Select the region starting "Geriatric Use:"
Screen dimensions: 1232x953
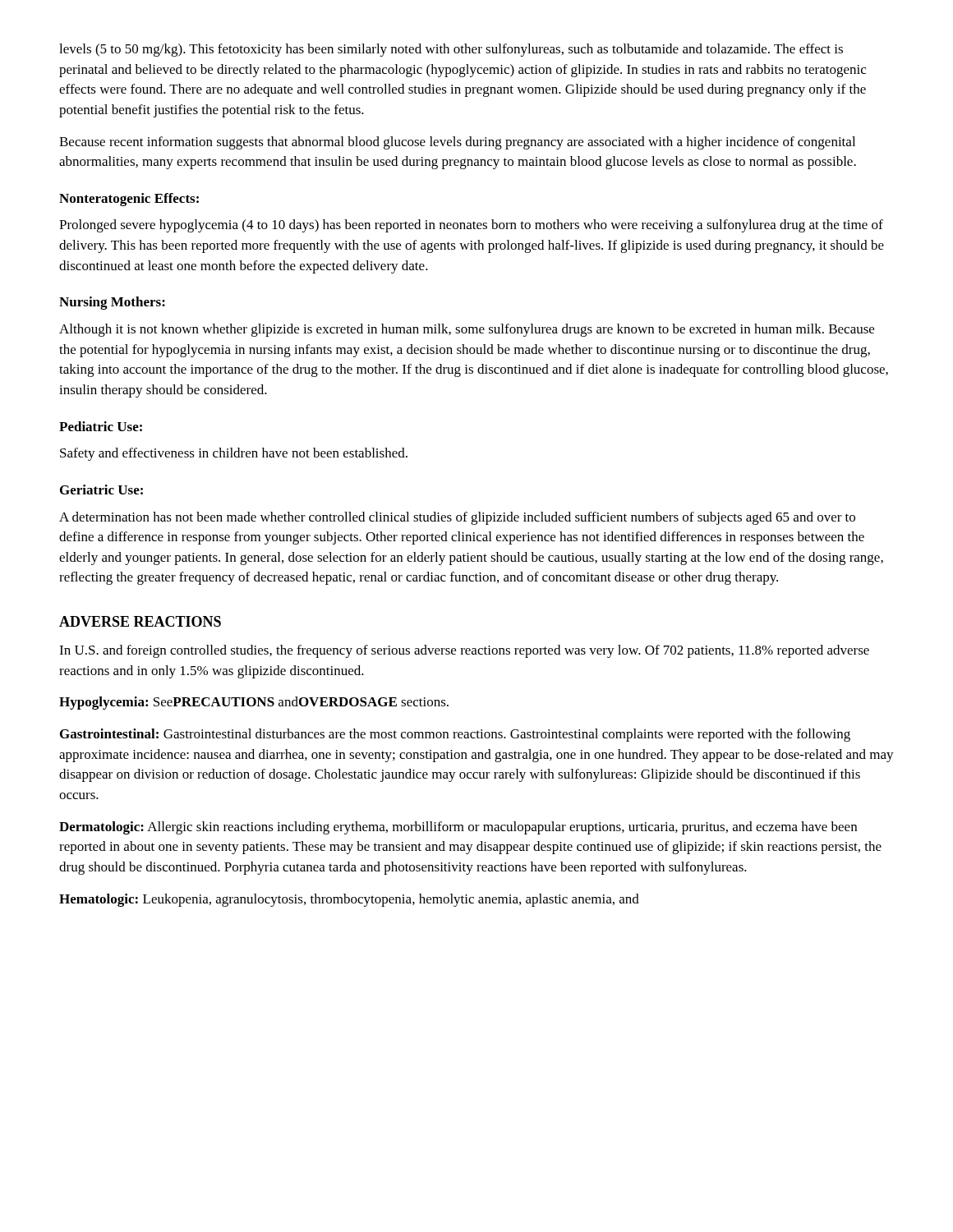coord(102,490)
